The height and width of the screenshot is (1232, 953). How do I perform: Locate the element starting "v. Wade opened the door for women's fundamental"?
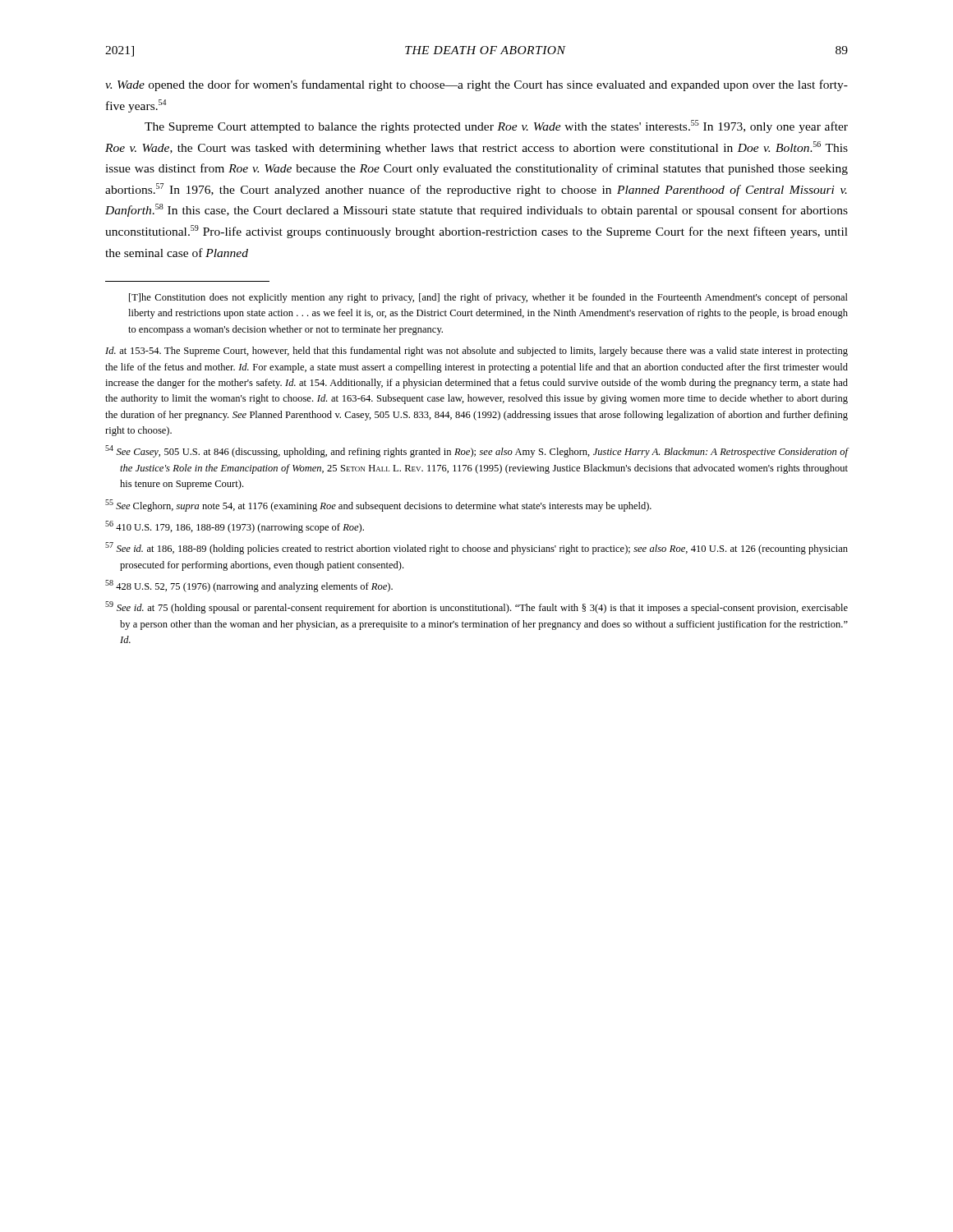(x=476, y=95)
